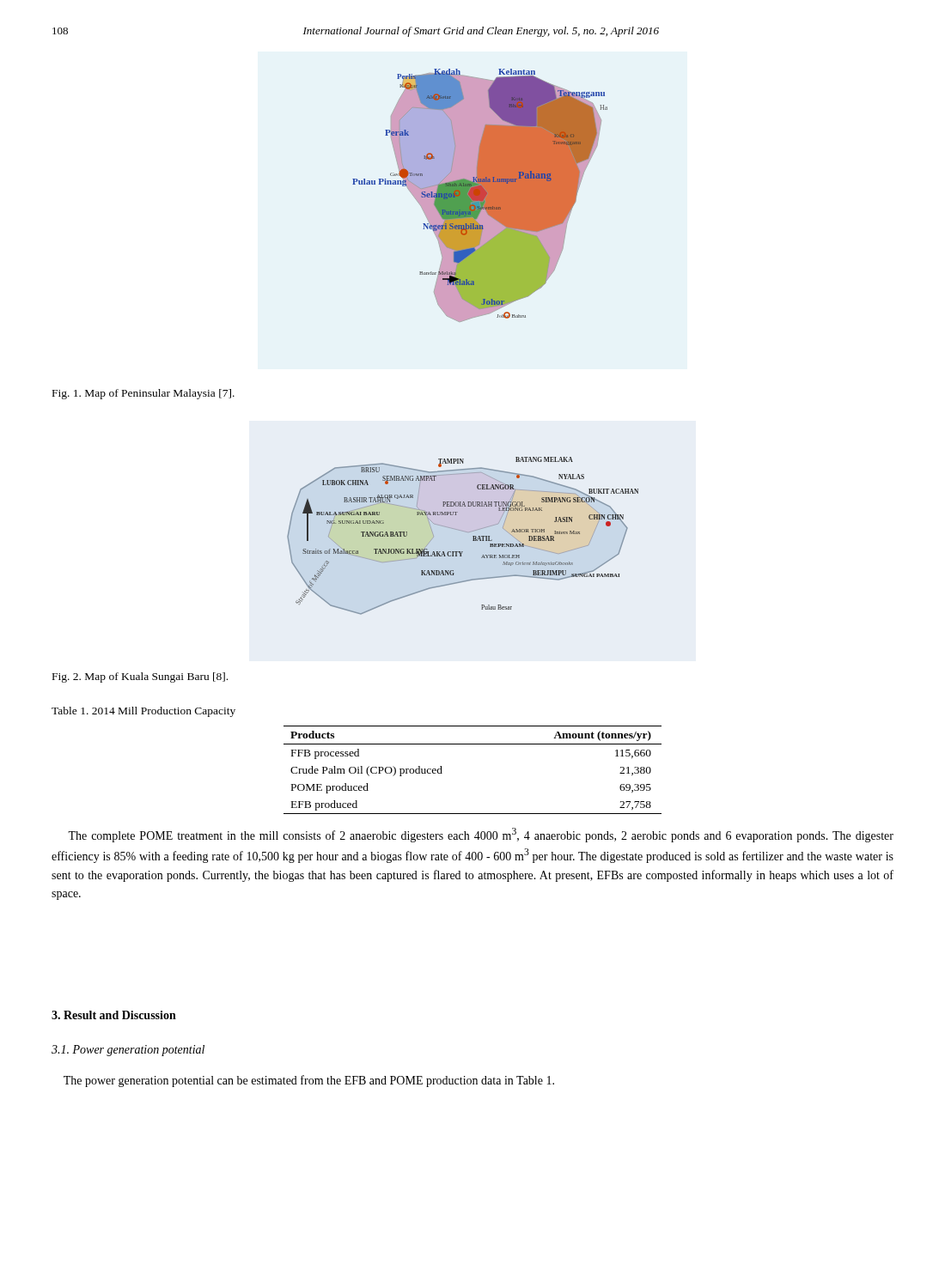
Task: Locate the section header containing "3. Result and"
Action: (x=114, y=1015)
